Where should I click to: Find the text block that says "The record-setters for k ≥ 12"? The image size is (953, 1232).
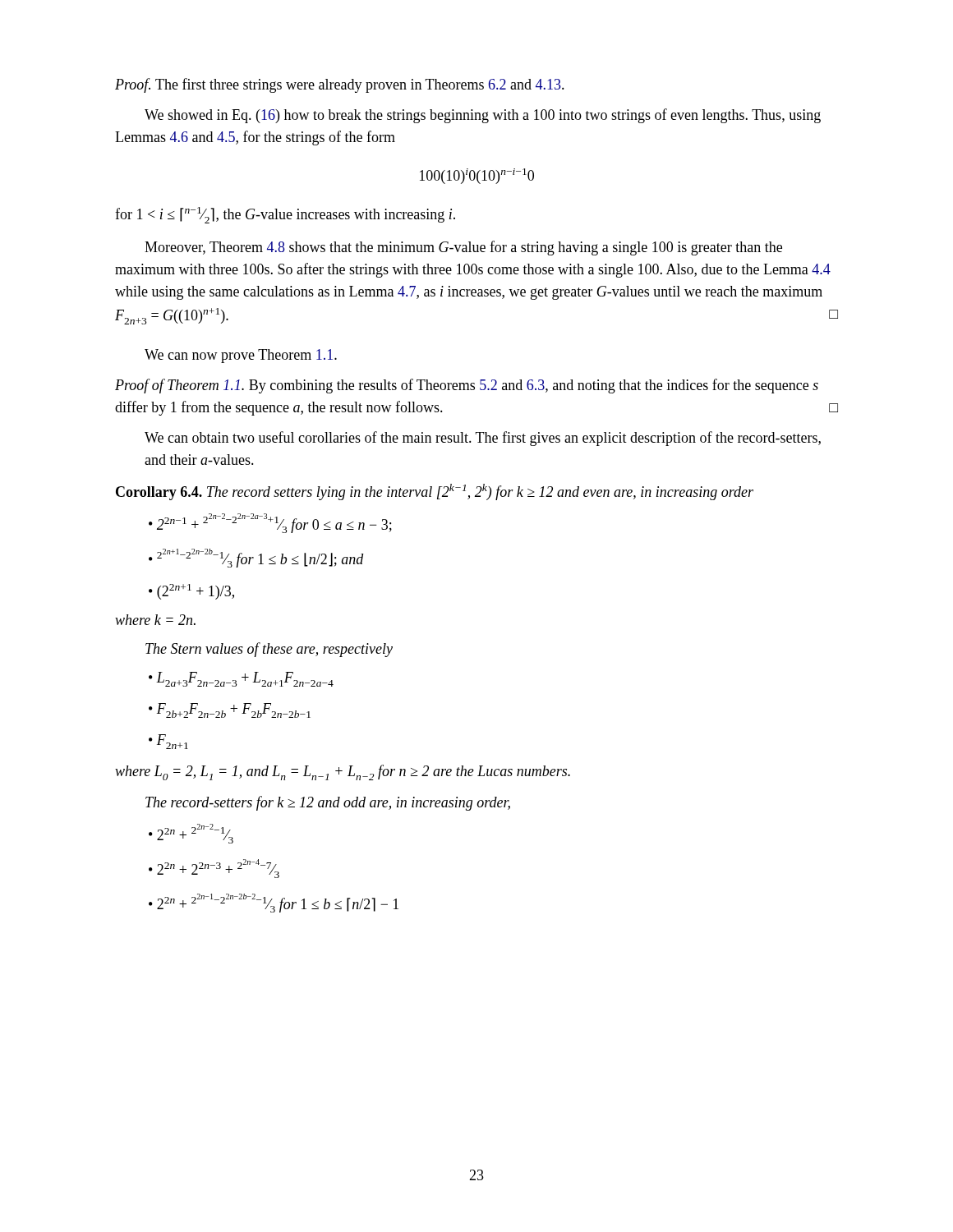click(x=328, y=802)
